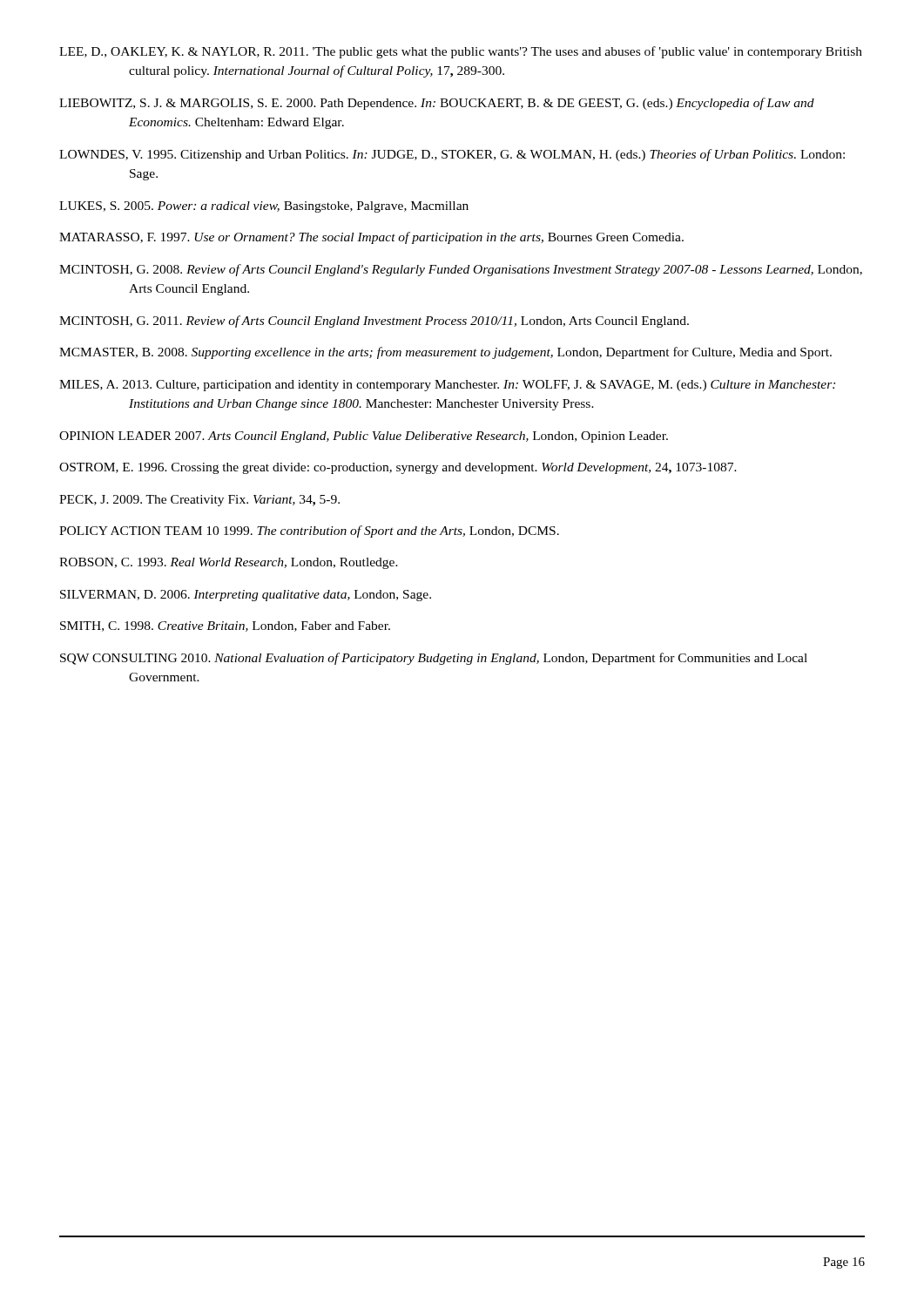Click on the text block starting "MILES, A. 2013."

[x=448, y=393]
